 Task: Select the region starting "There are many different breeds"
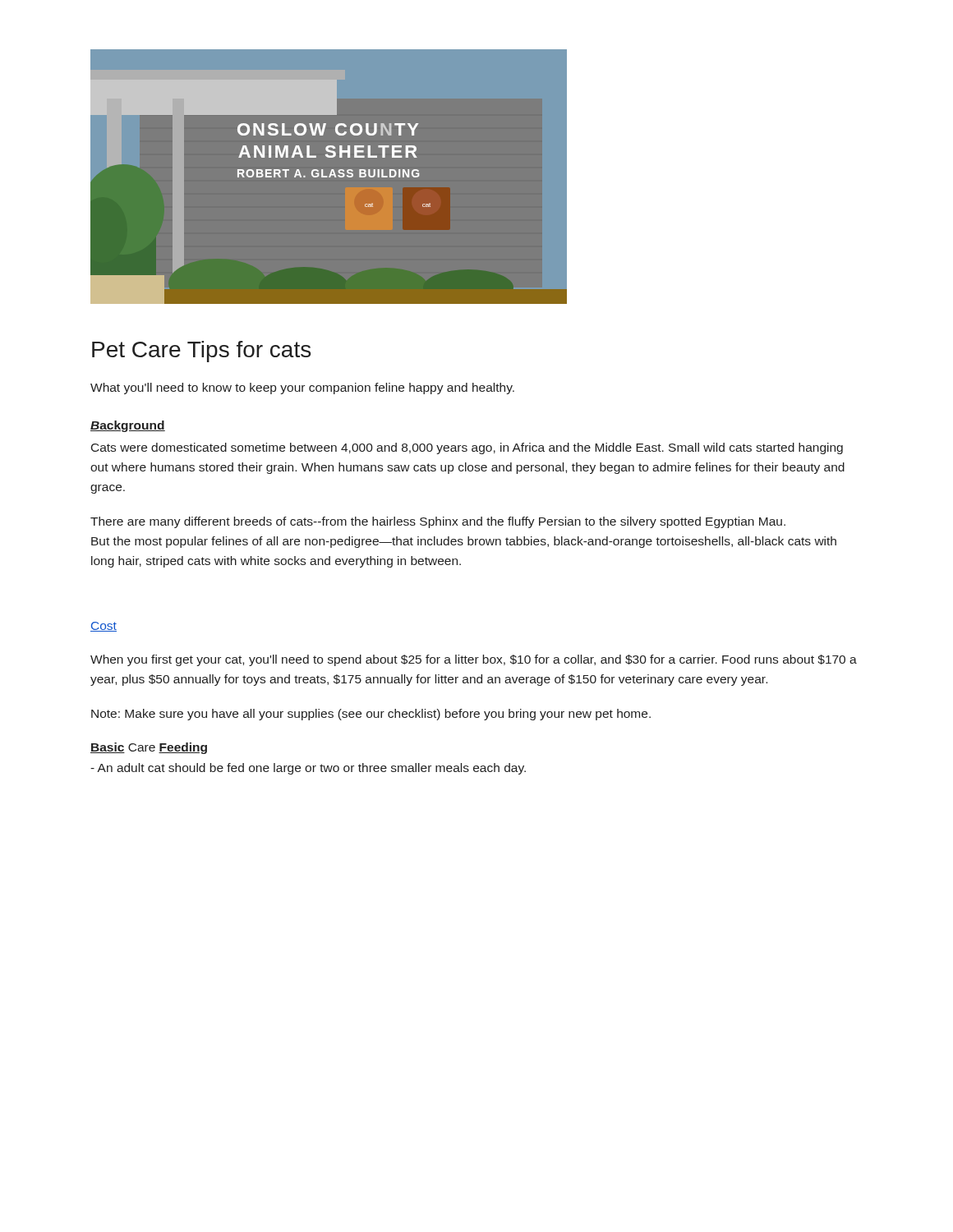(464, 541)
